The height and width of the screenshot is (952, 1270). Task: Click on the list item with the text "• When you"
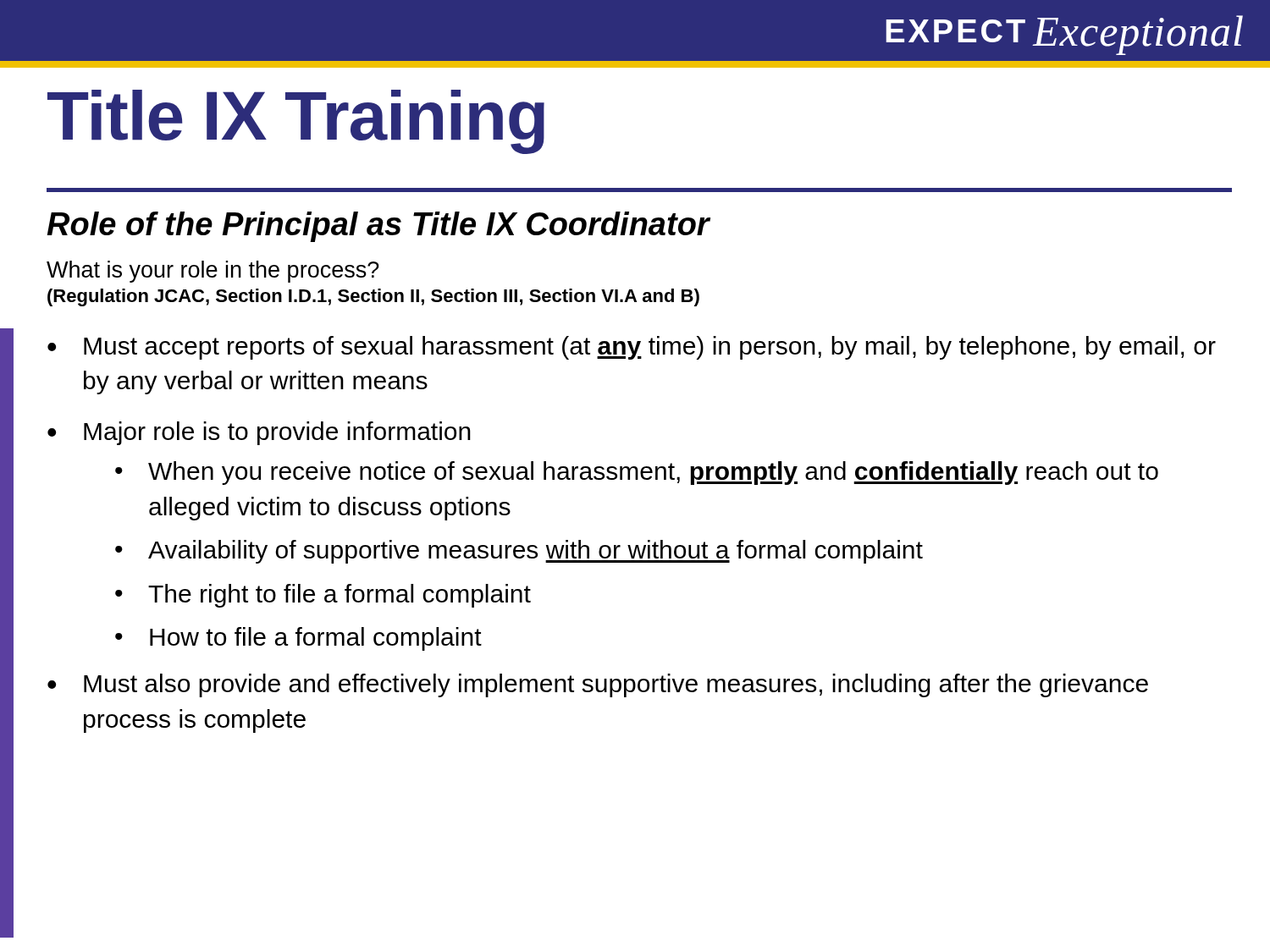tap(677, 489)
